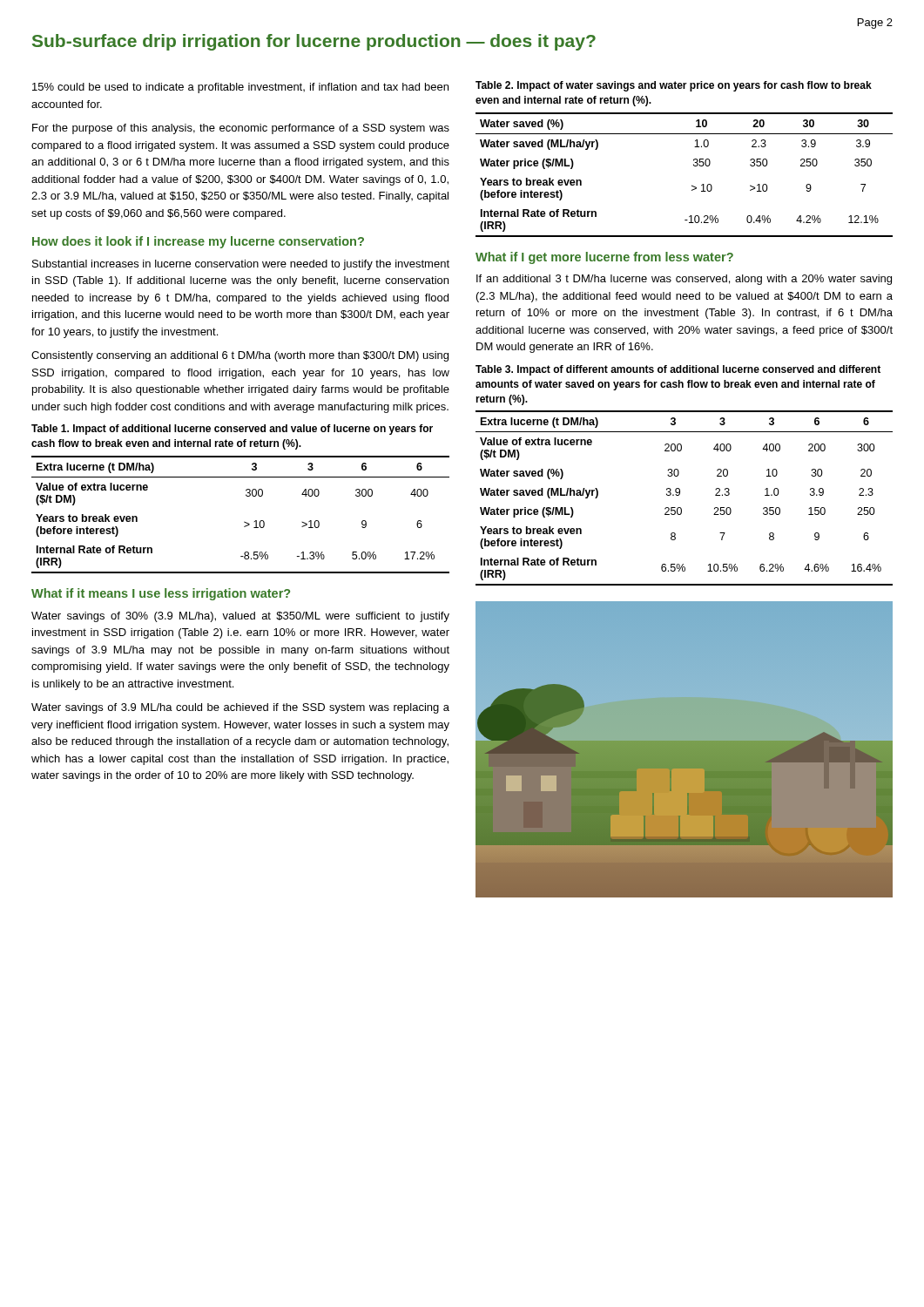The width and height of the screenshot is (924, 1307).
Task: Select the text block with the text "Substantial increases in"
Action: [240, 297]
